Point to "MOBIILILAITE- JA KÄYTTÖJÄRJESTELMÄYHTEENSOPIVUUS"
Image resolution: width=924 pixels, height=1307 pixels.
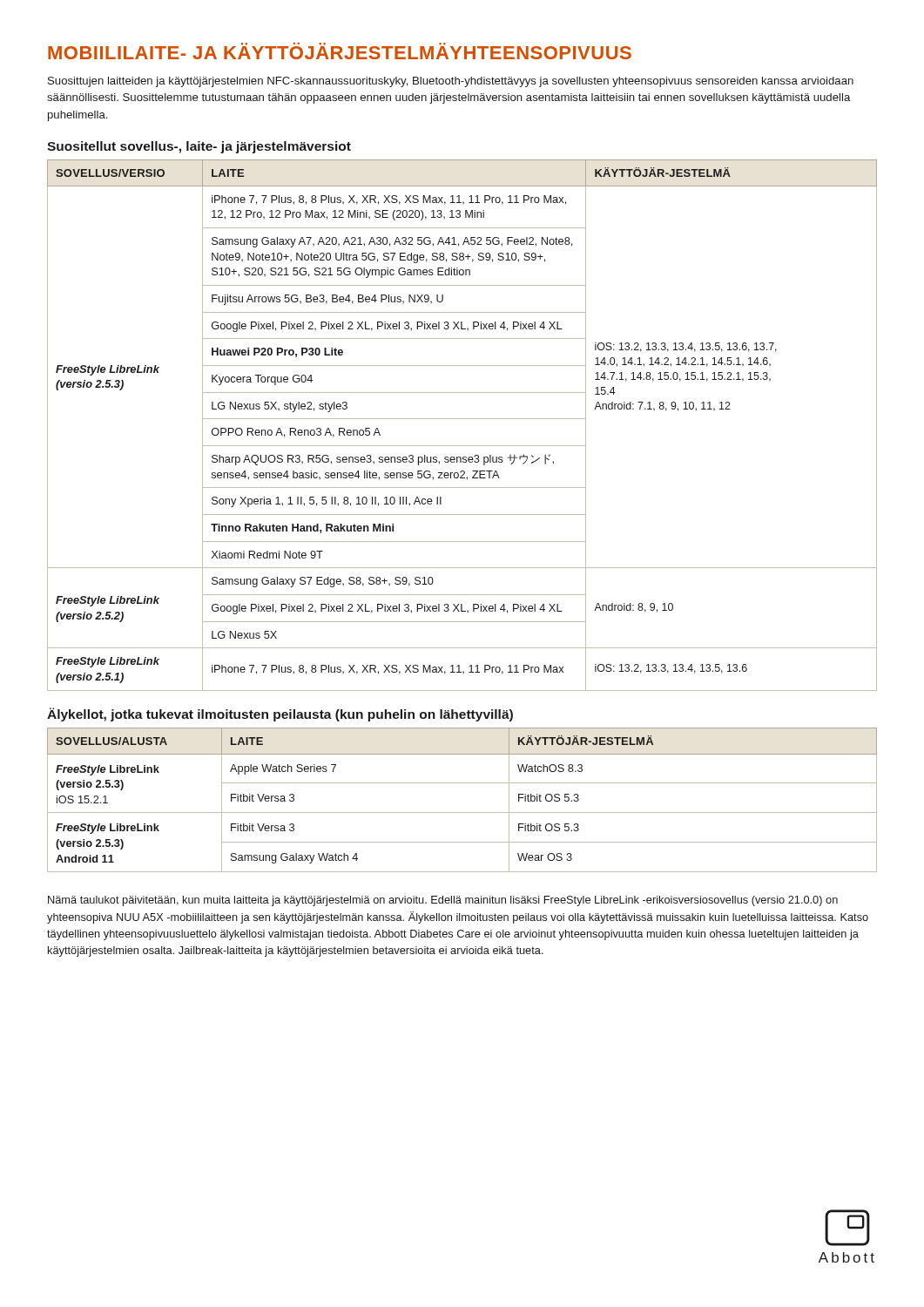(x=340, y=53)
